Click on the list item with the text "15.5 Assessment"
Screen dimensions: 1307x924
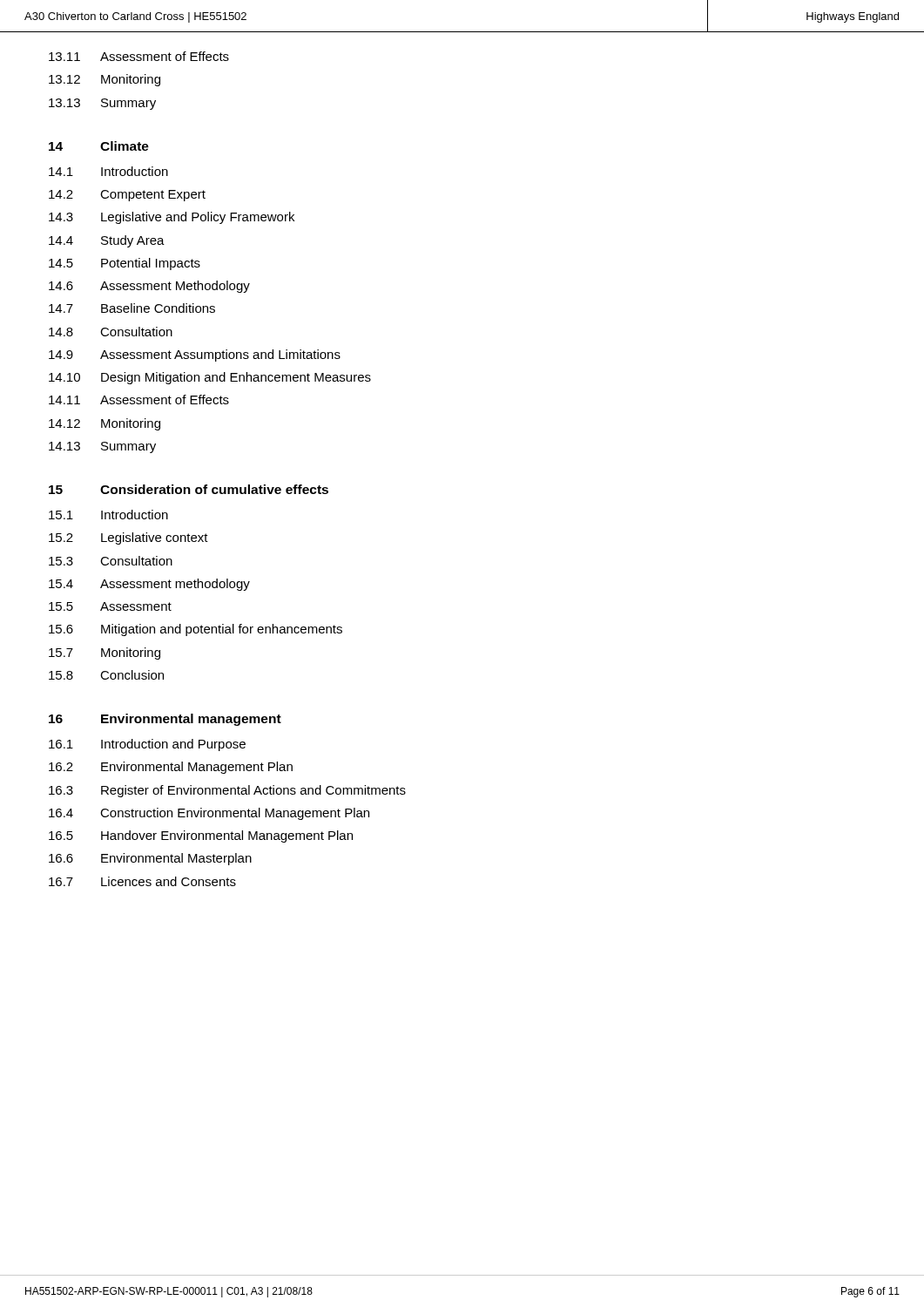click(x=110, y=606)
